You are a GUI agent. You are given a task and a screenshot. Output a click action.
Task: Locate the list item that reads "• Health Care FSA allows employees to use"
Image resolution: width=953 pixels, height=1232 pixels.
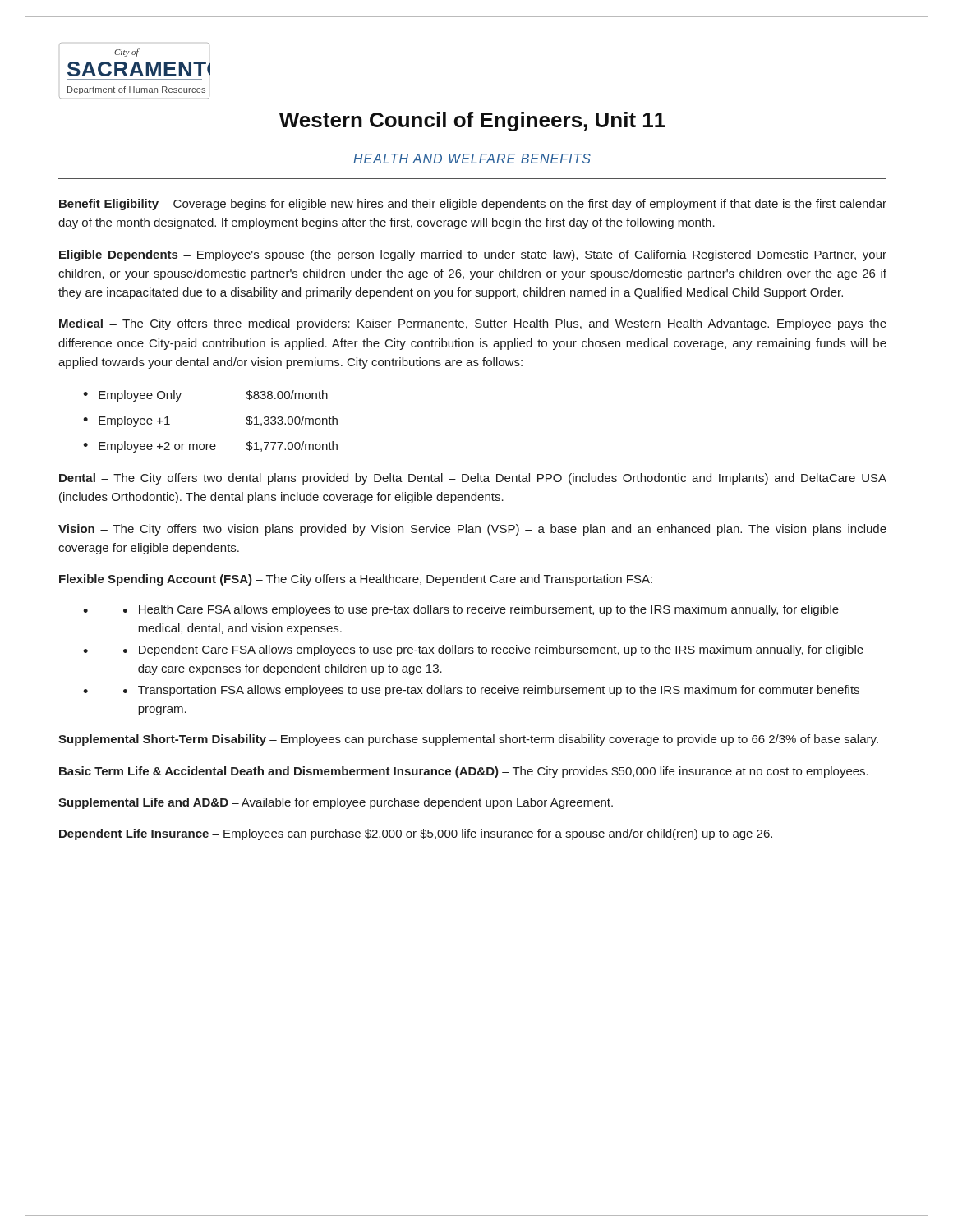click(505, 619)
